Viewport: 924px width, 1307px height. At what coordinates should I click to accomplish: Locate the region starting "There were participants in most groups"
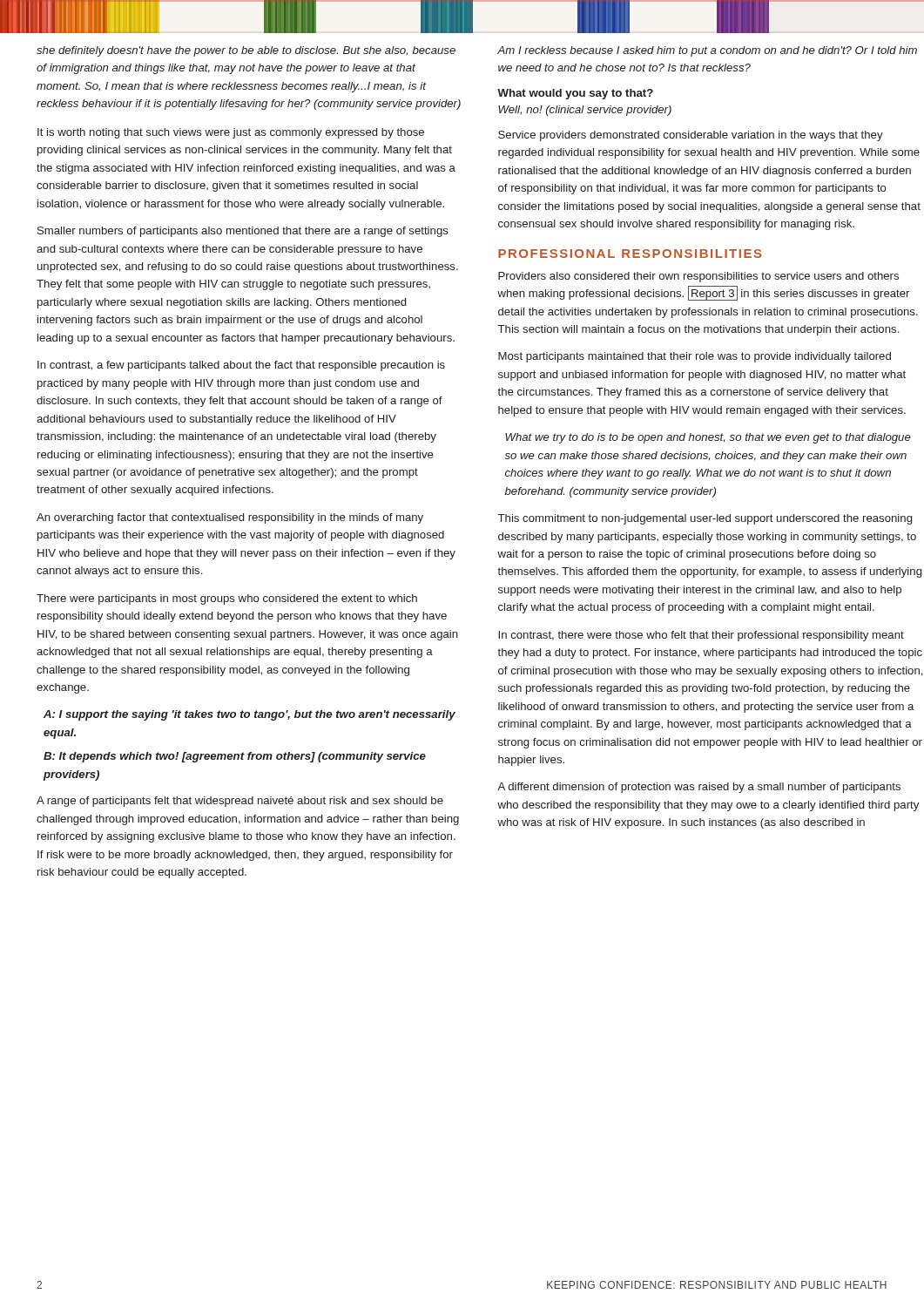point(247,642)
